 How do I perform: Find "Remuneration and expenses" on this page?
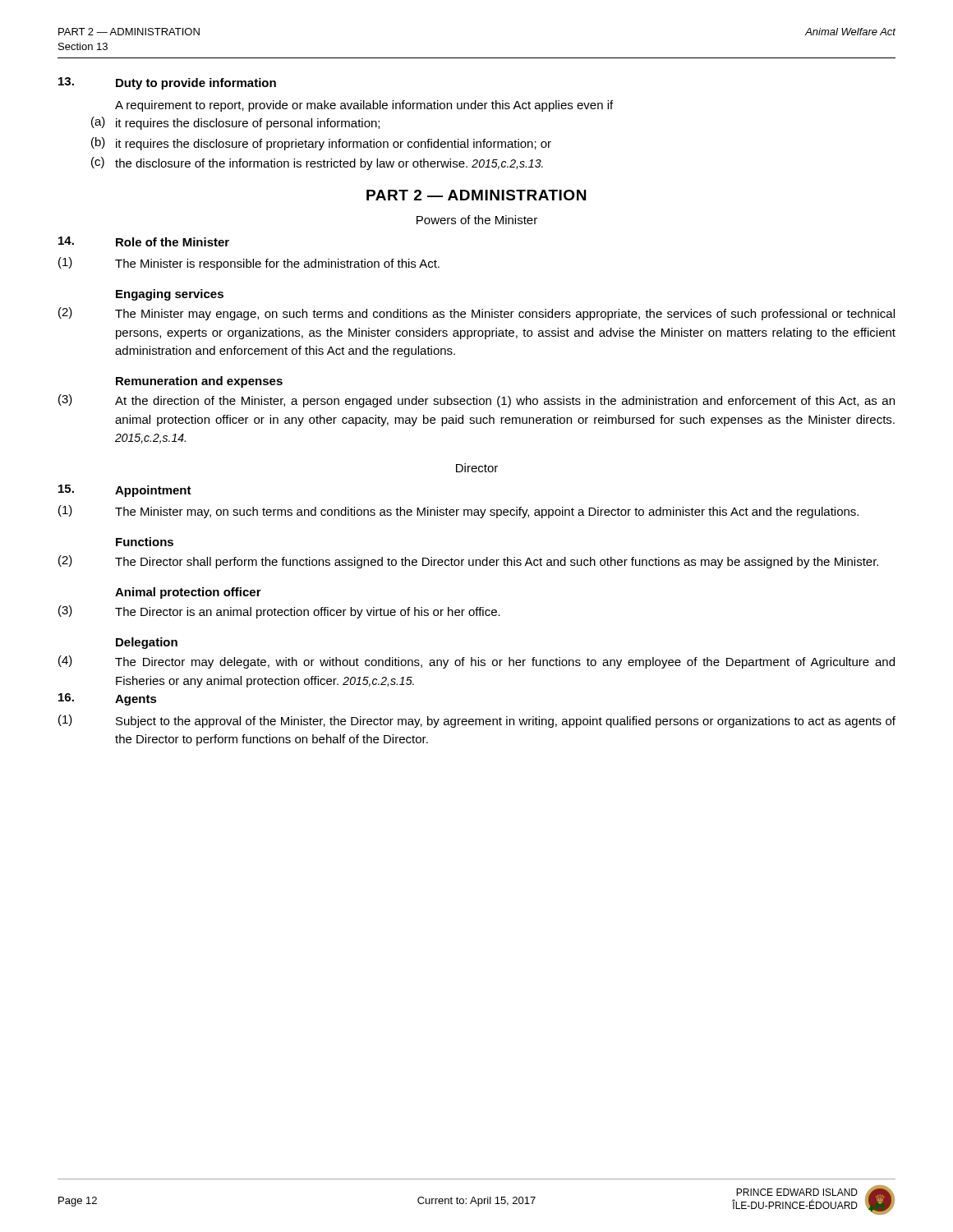(199, 382)
